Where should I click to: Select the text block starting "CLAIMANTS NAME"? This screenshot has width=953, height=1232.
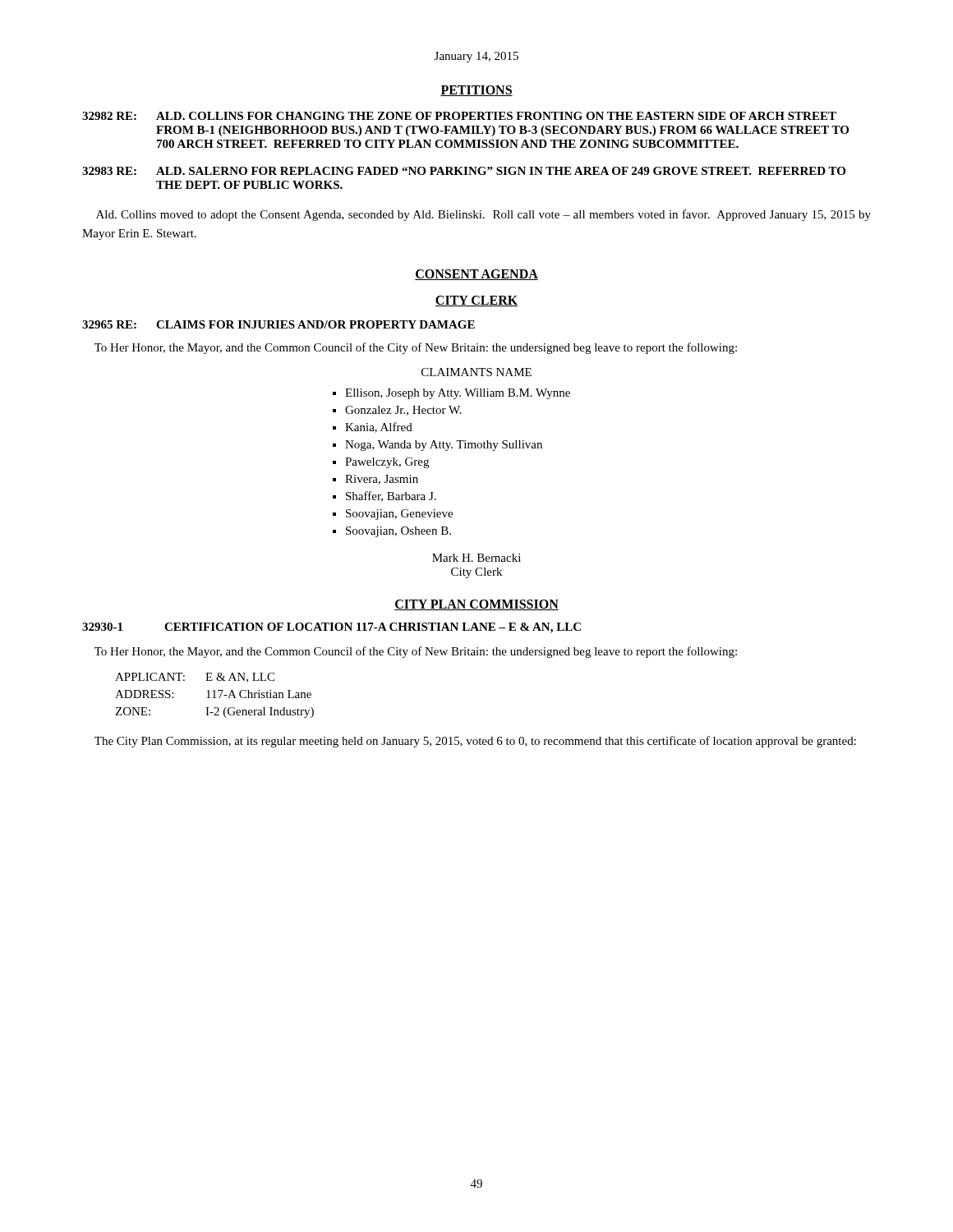[476, 372]
